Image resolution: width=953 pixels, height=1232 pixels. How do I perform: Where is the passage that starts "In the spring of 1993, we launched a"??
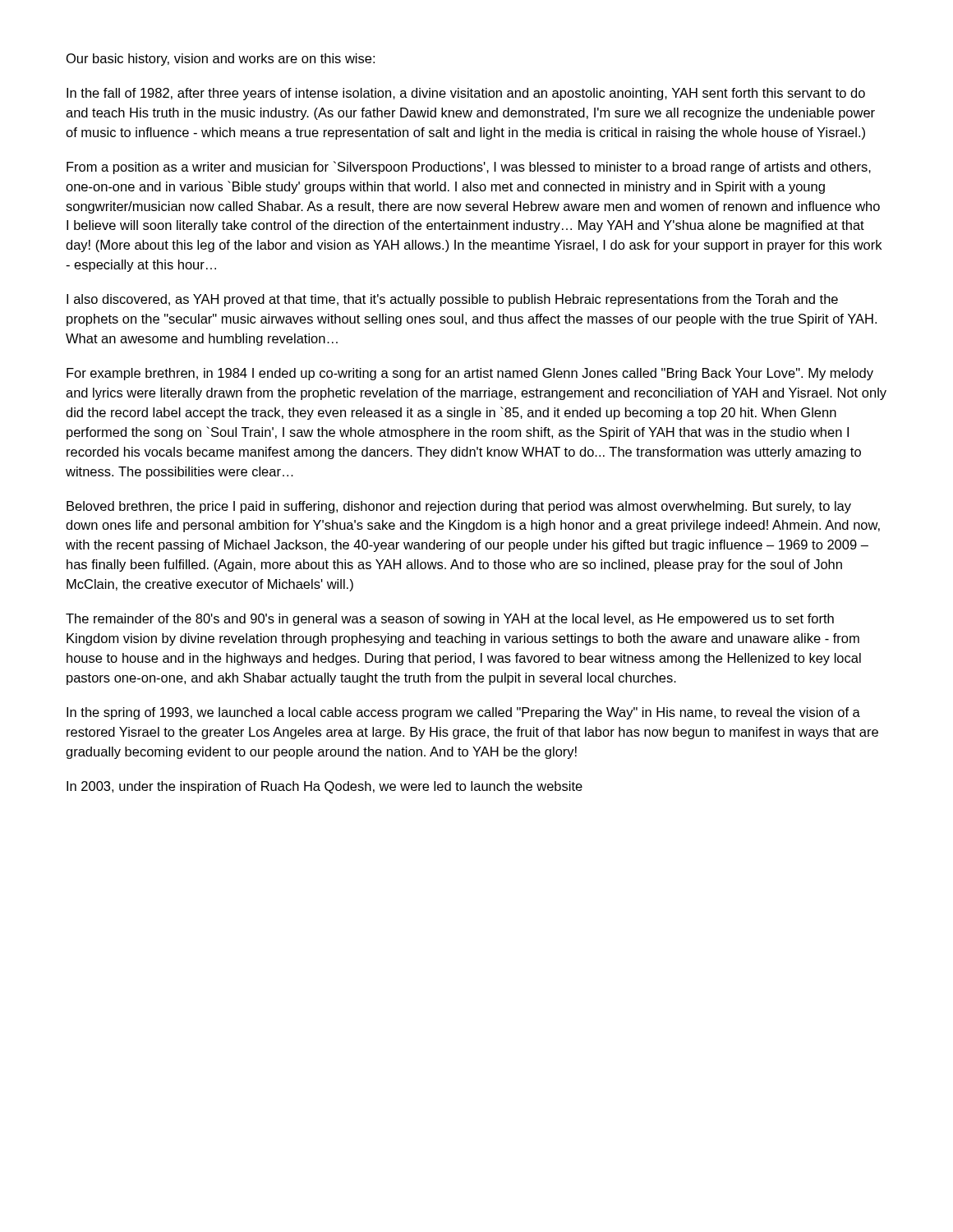472,732
